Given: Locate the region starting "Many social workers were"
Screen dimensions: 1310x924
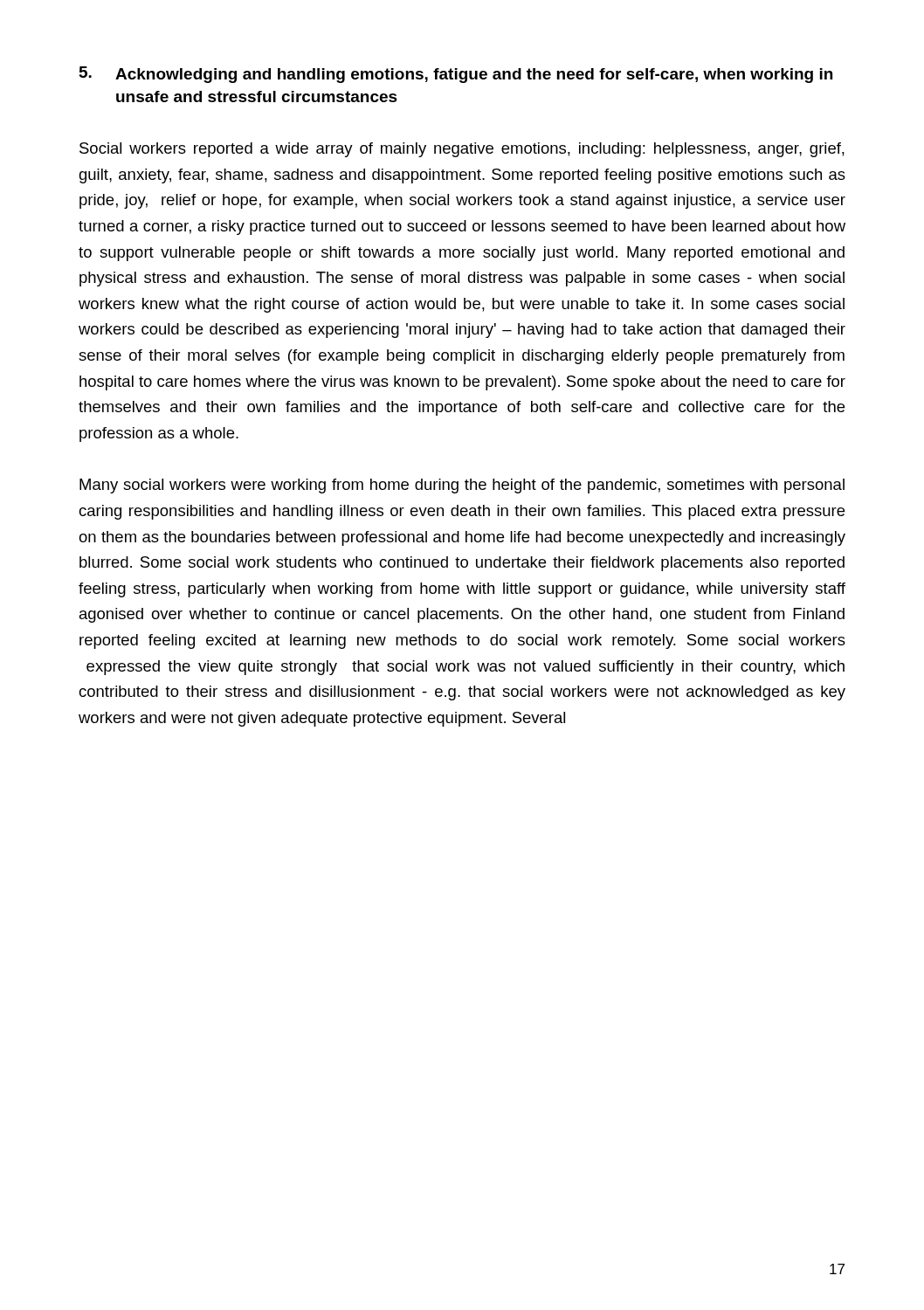Looking at the screenshot, I should tap(462, 601).
